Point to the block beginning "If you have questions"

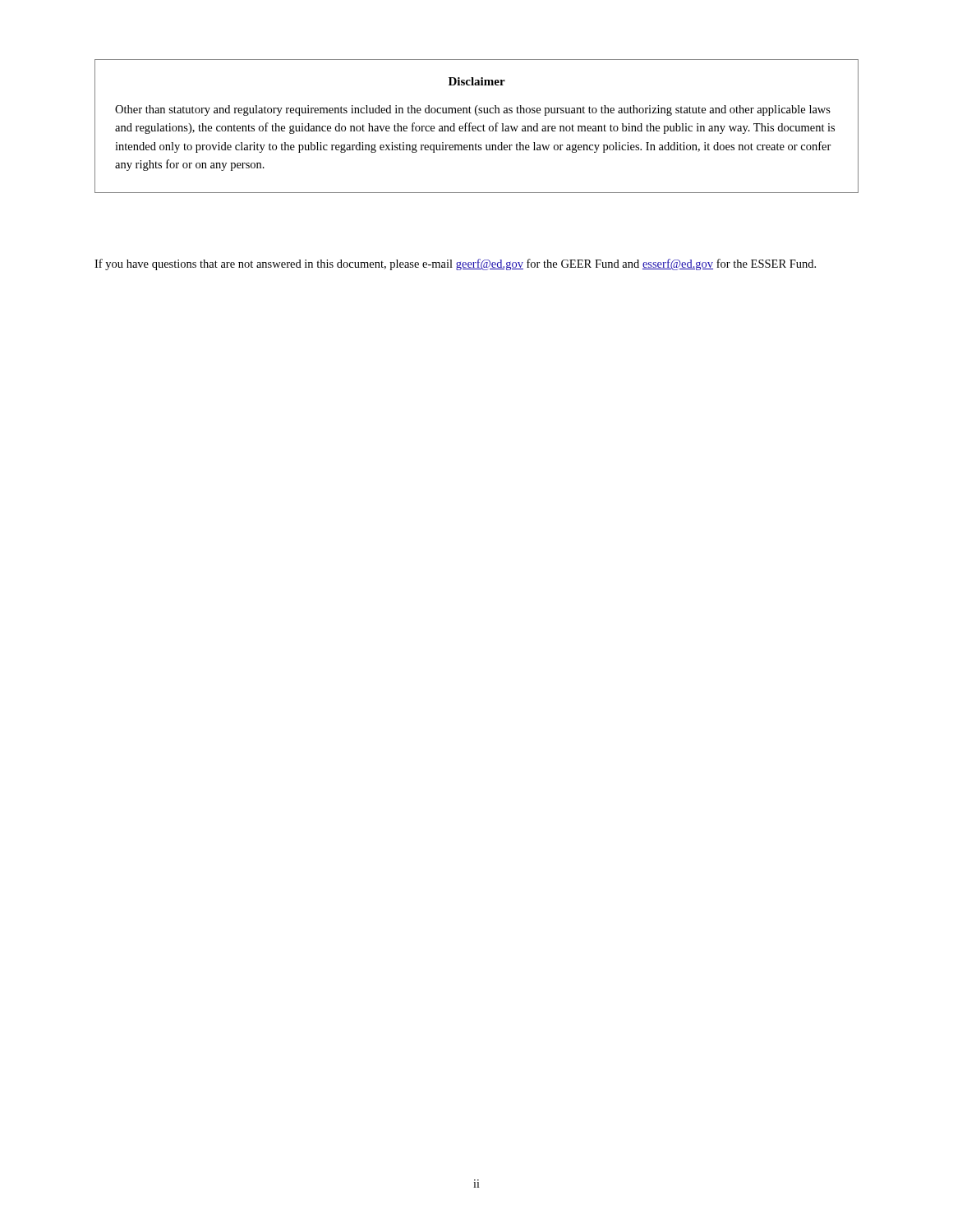(x=456, y=264)
